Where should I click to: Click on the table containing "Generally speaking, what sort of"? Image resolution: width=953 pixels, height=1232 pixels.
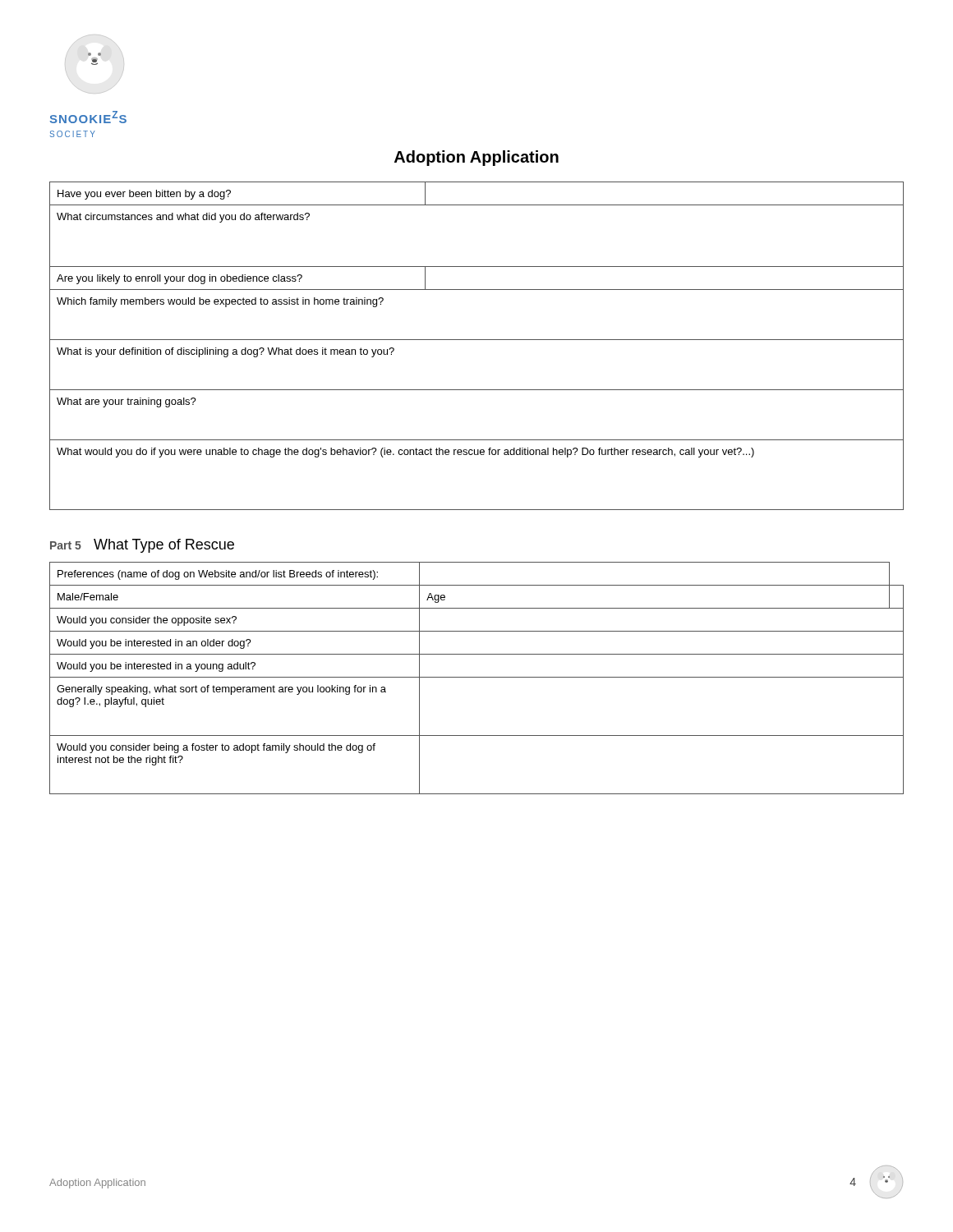coord(476,678)
